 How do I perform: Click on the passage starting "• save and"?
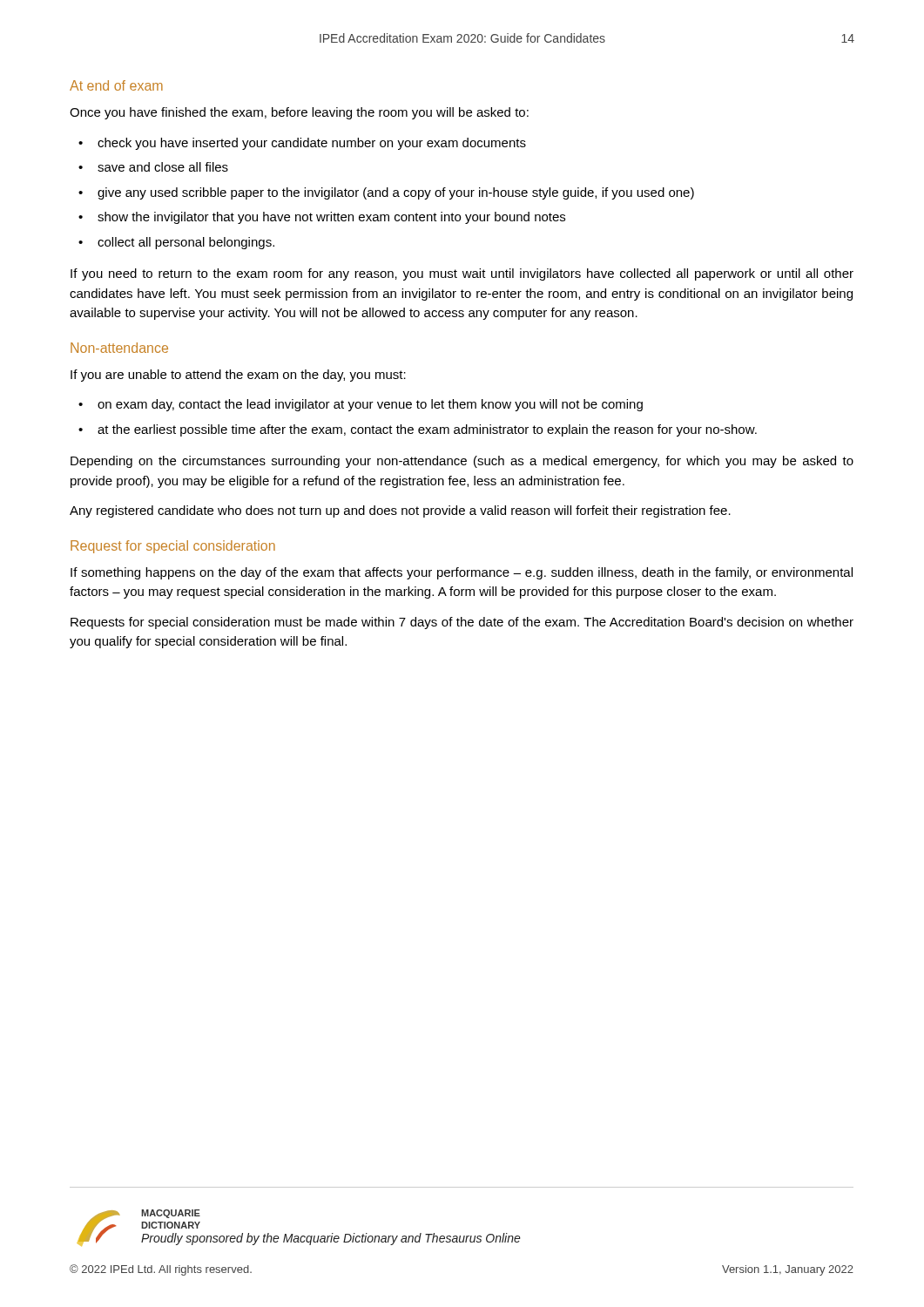(x=153, y=167)
